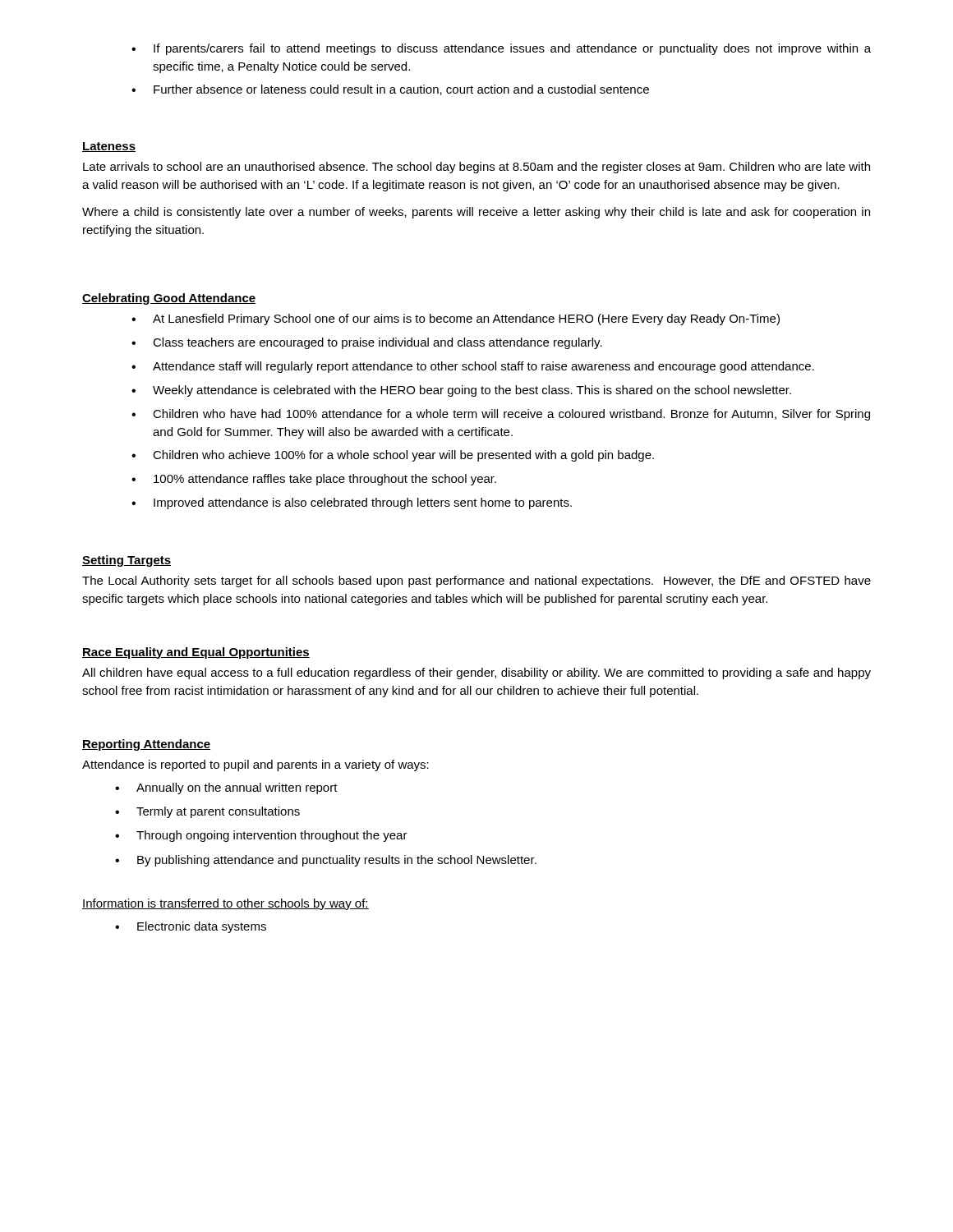Navigate to the passage starting "Information is transferred to other schools"

point(225,903)
